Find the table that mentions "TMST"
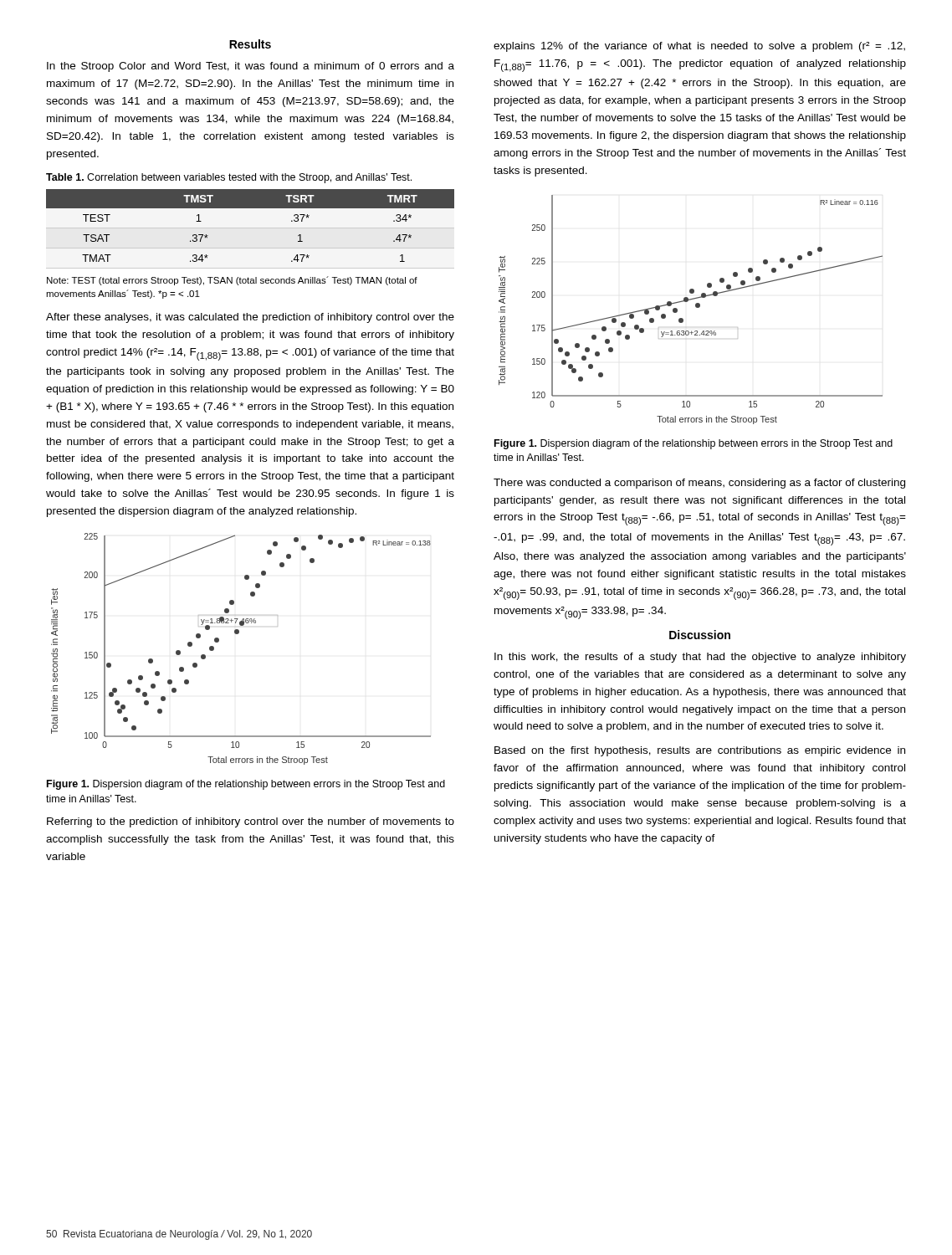952x1255 pixels. 250,229
